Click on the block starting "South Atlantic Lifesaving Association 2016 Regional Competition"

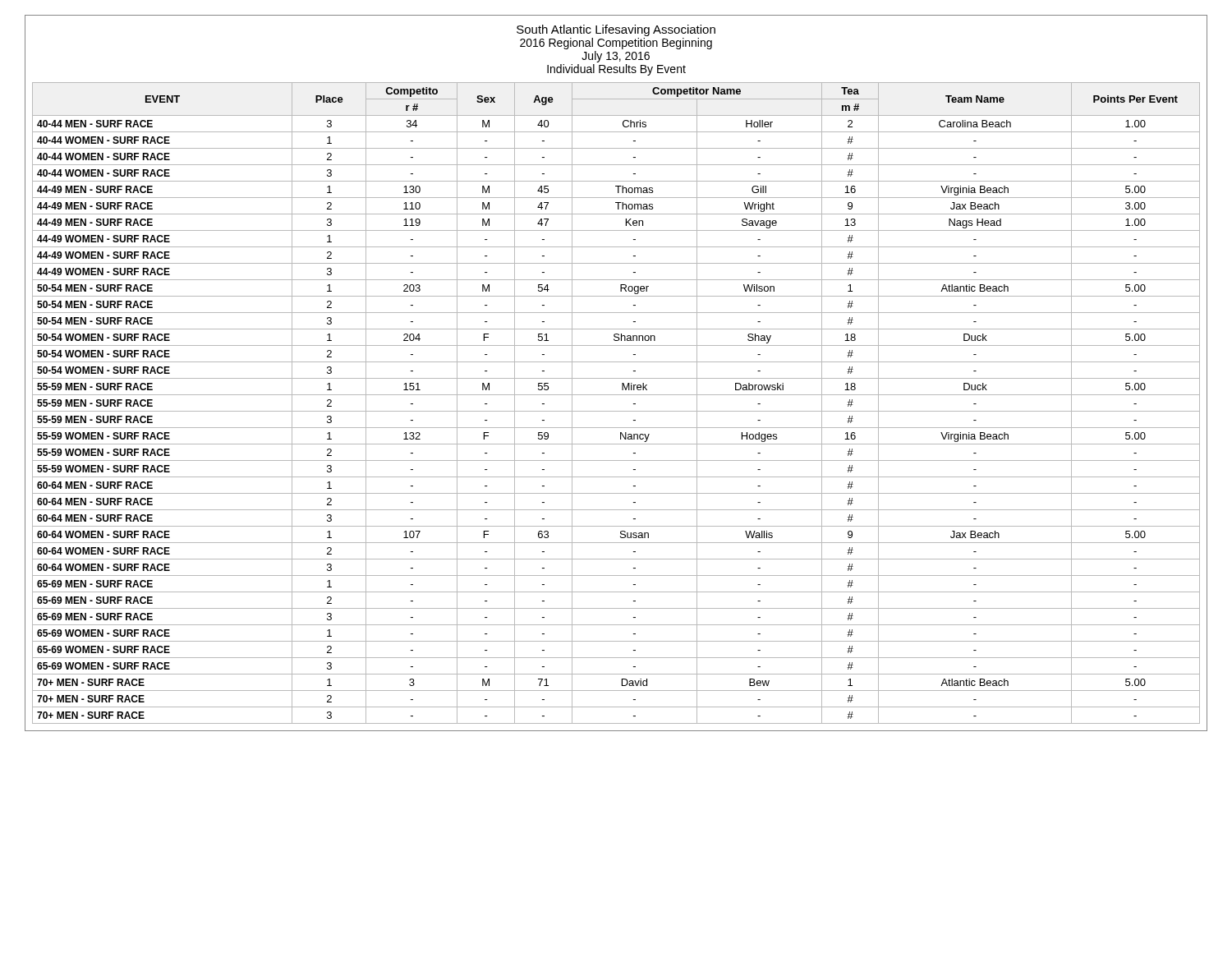[616, 49]
